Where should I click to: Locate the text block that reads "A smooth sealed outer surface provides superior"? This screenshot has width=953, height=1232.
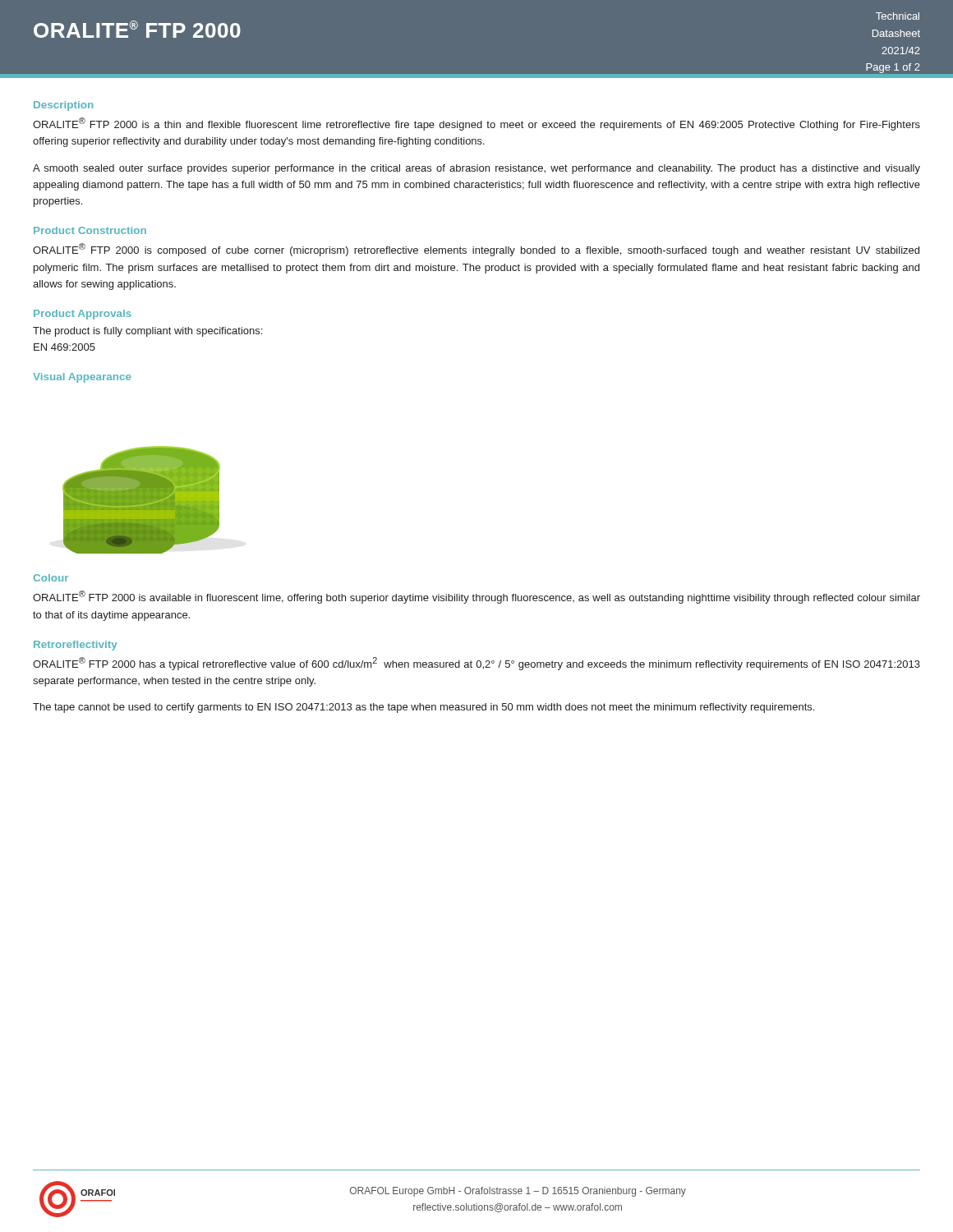(476, 184)
